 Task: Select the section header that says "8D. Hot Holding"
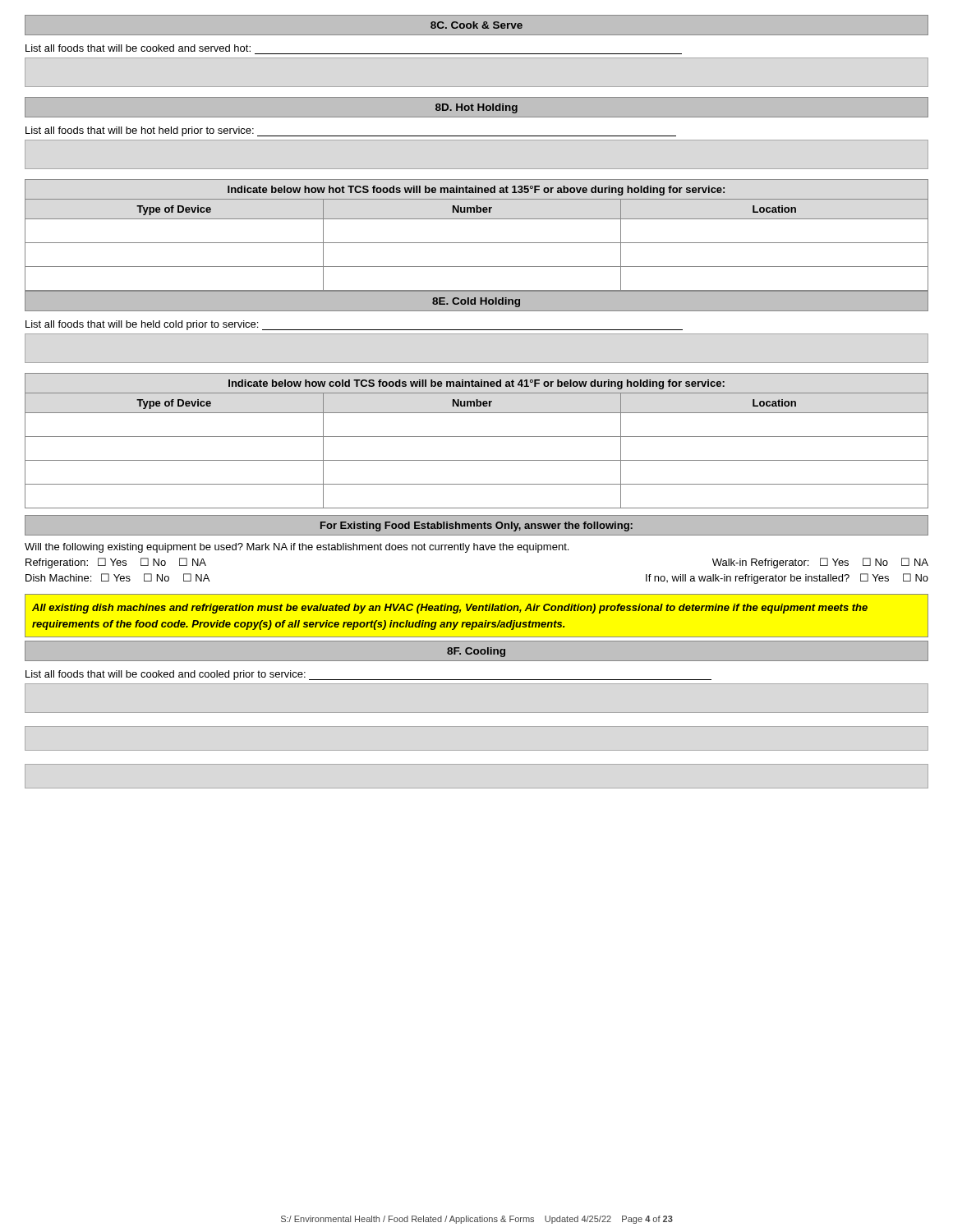476,107
